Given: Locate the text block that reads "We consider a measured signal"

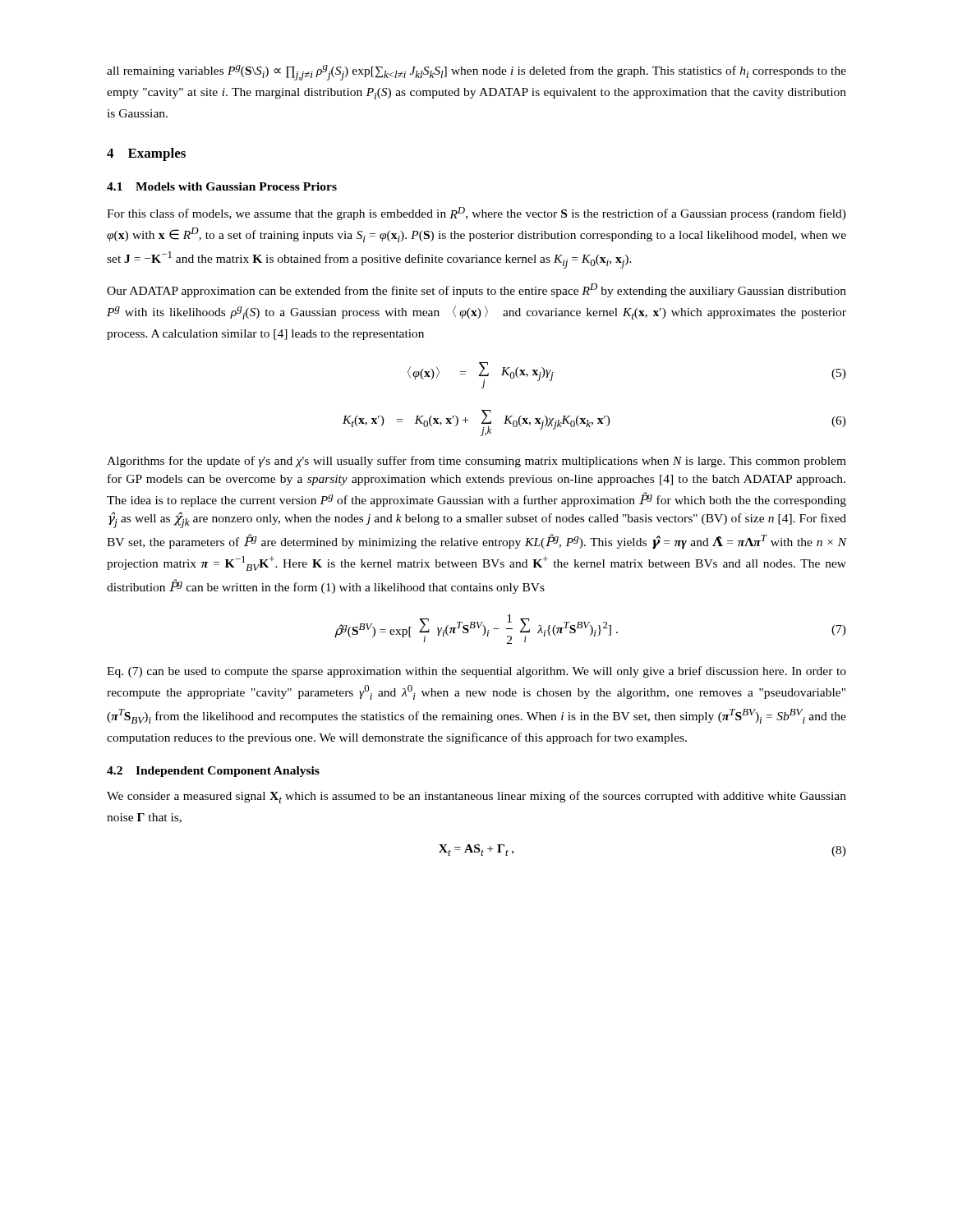Looking at the screenshot, I should pos(476,806).
